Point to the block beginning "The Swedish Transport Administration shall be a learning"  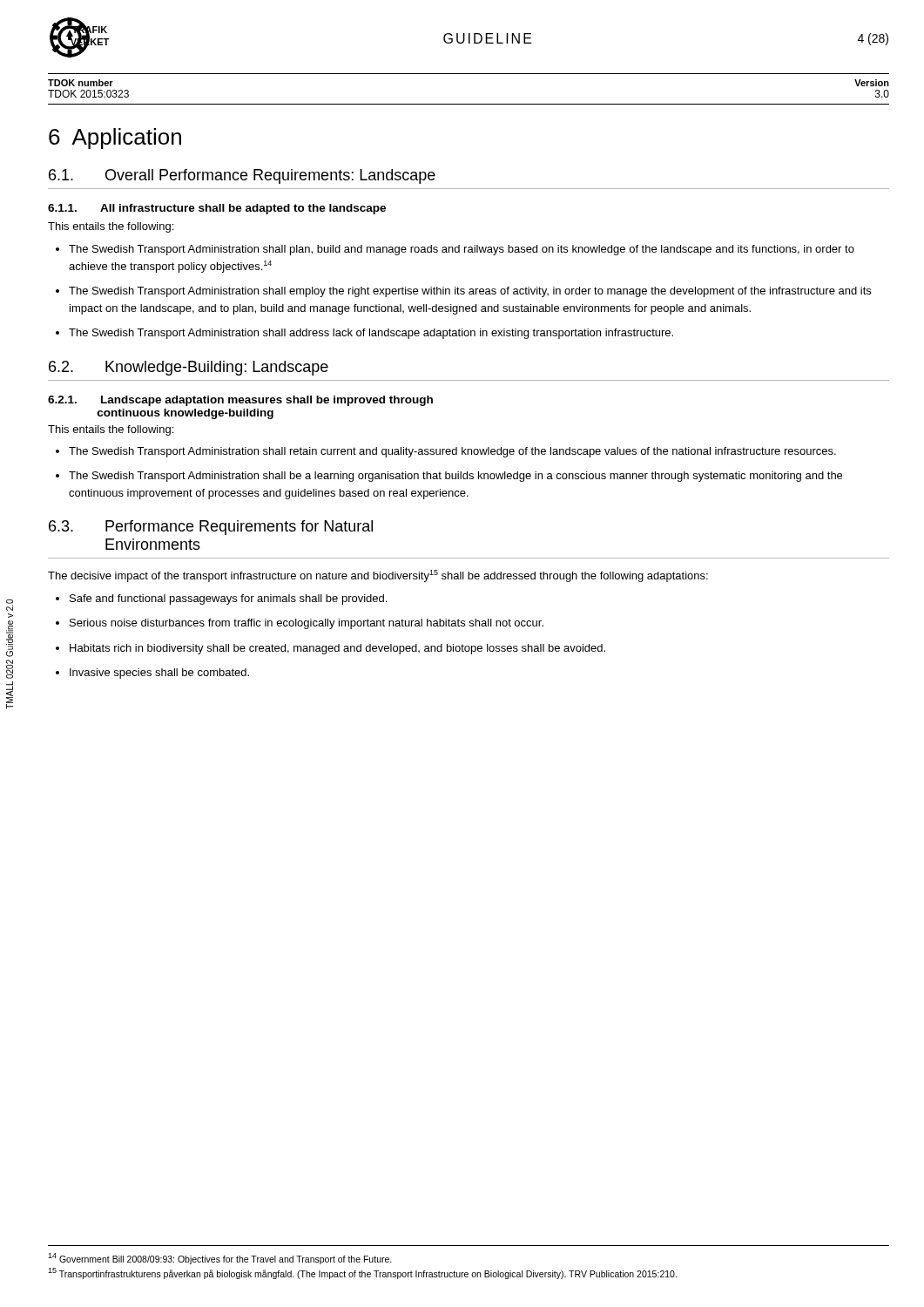[456, 484]
